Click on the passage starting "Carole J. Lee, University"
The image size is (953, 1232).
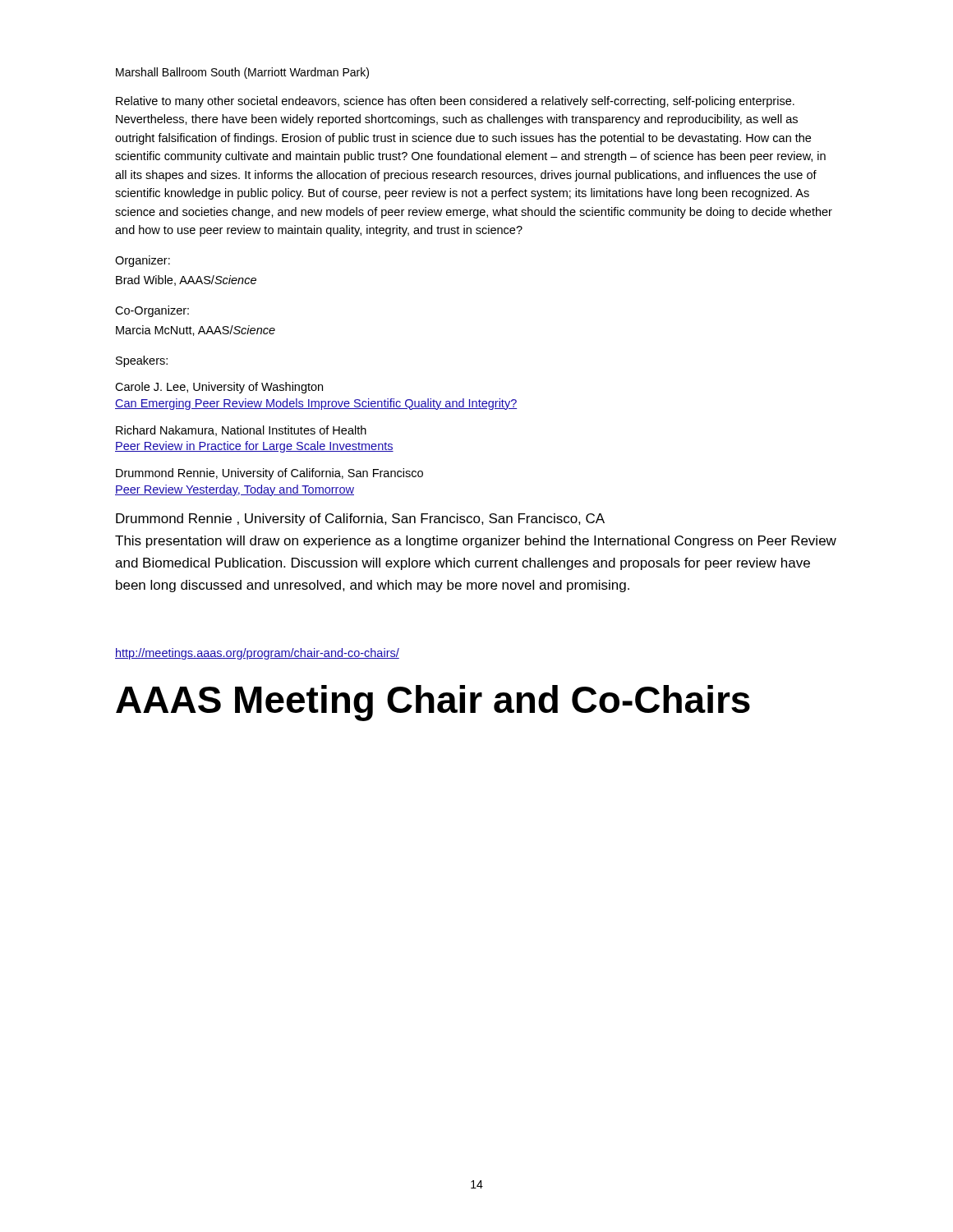476,394
